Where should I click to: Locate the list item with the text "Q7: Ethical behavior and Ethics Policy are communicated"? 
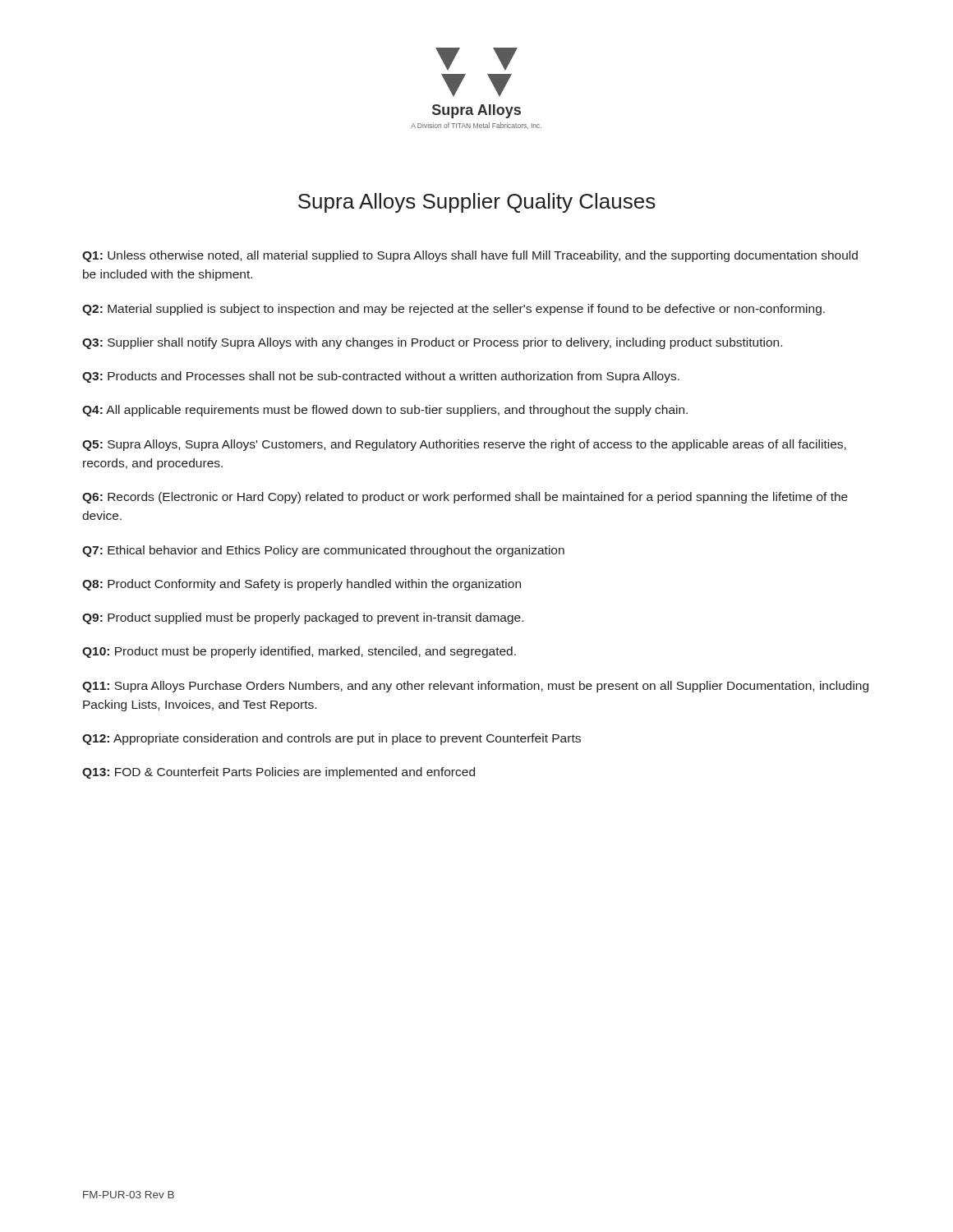point(324,549)
